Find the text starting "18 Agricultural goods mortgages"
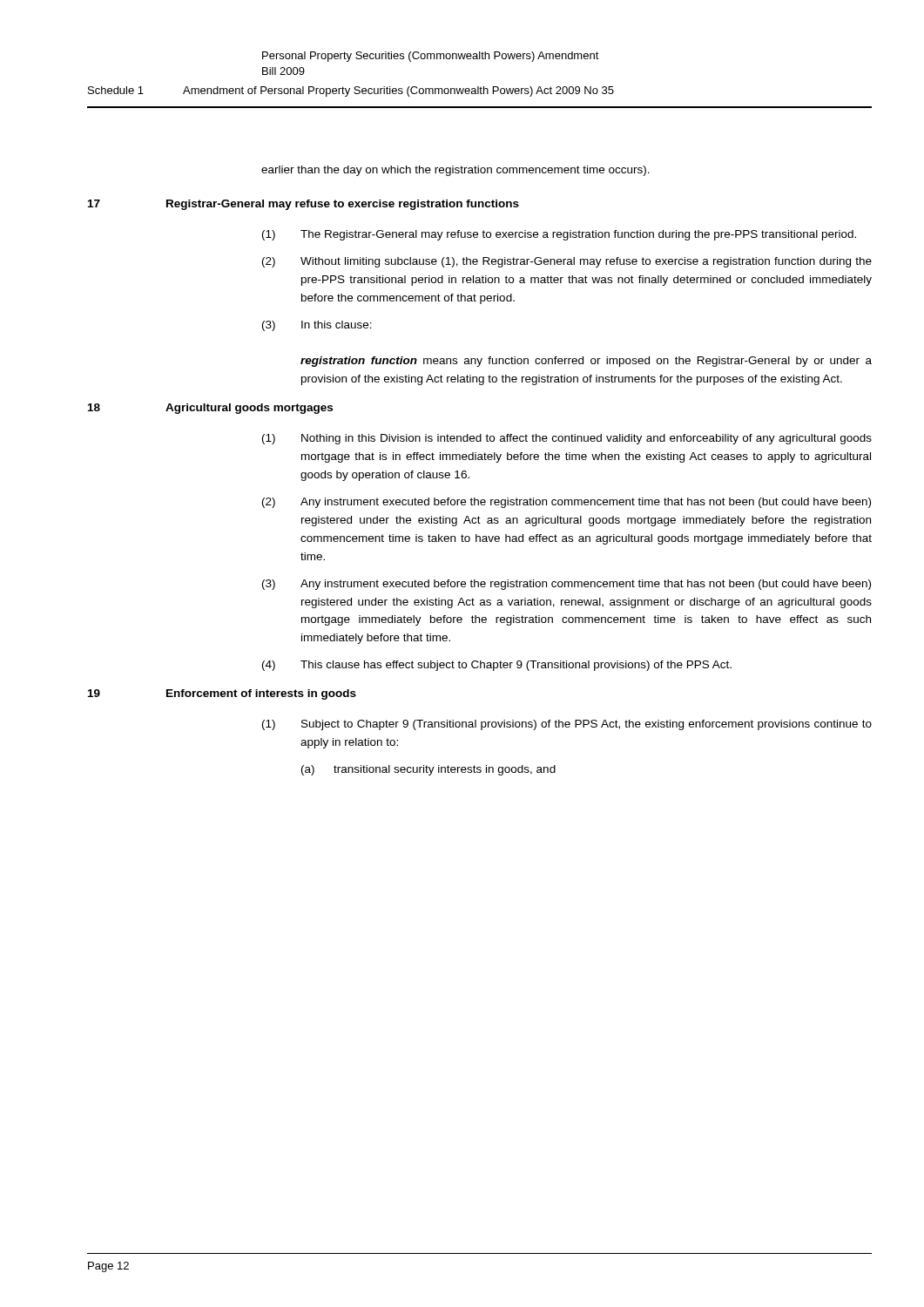The height and width of the screenshot is (1307, 924). (x=210, y=409)
